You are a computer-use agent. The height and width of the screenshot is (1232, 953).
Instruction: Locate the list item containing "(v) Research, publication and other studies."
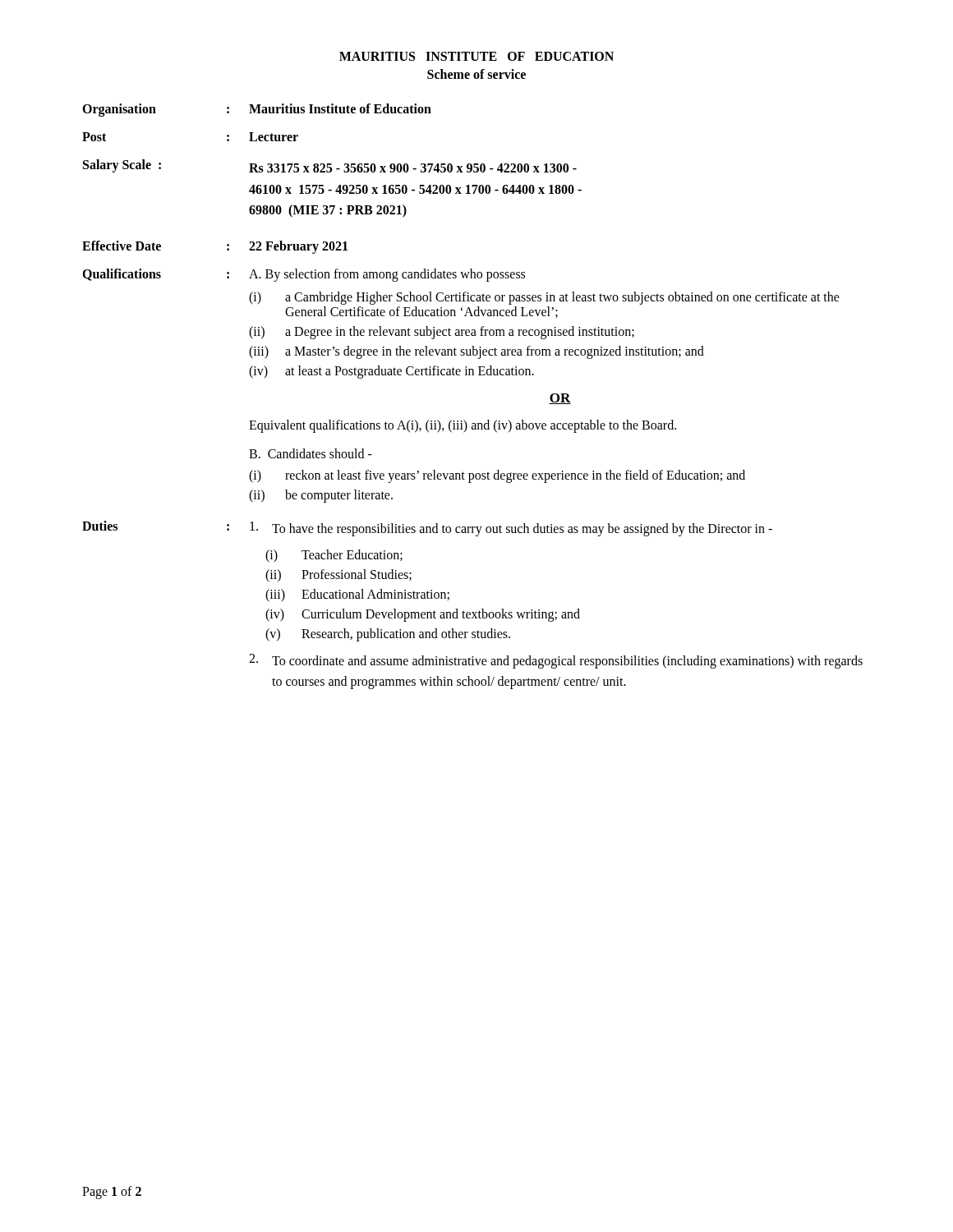tap(388, 635)
